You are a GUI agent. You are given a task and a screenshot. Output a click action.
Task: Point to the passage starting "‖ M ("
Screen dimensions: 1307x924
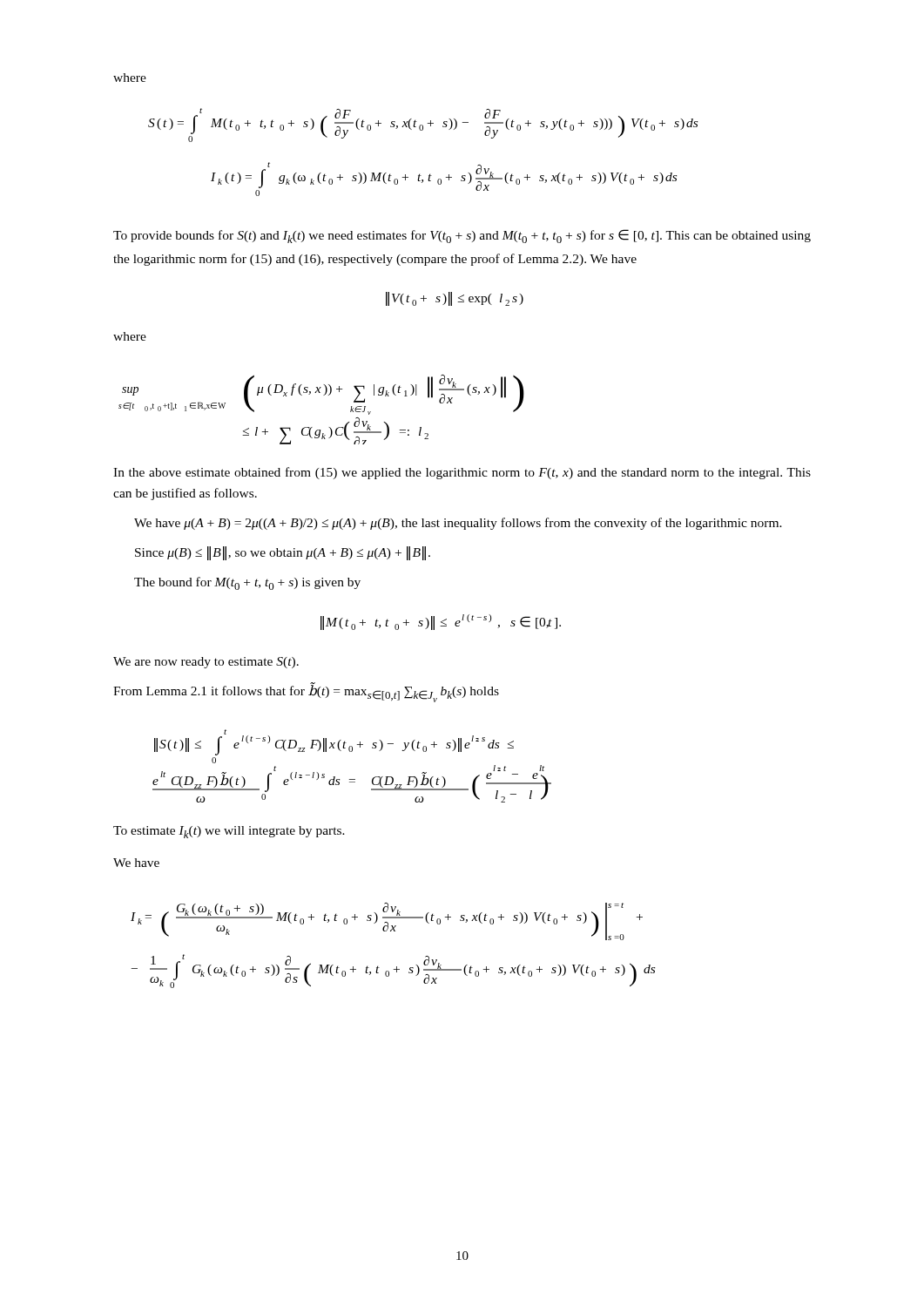coord(462,621)
